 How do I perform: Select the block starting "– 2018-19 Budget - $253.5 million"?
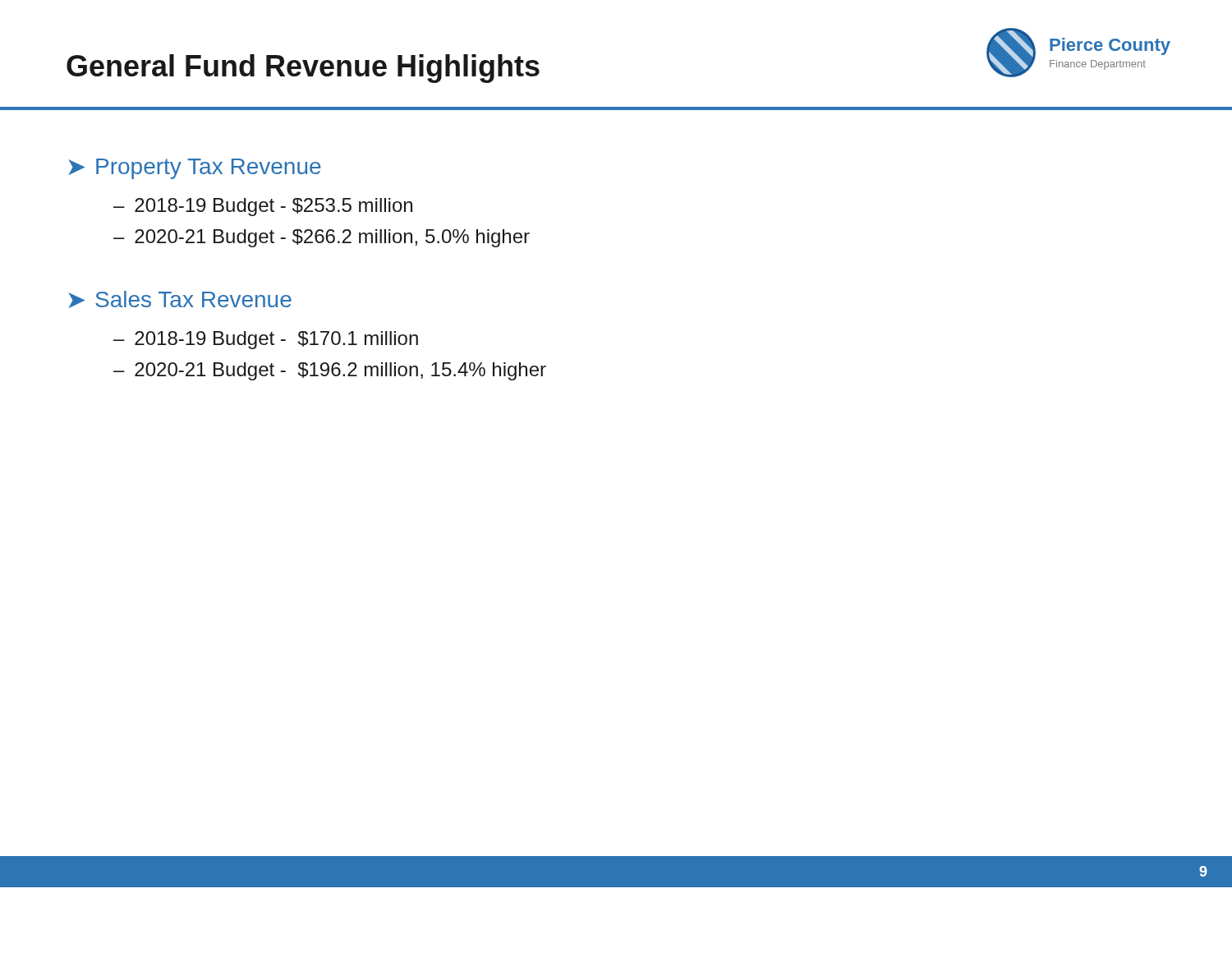[263, 205]
